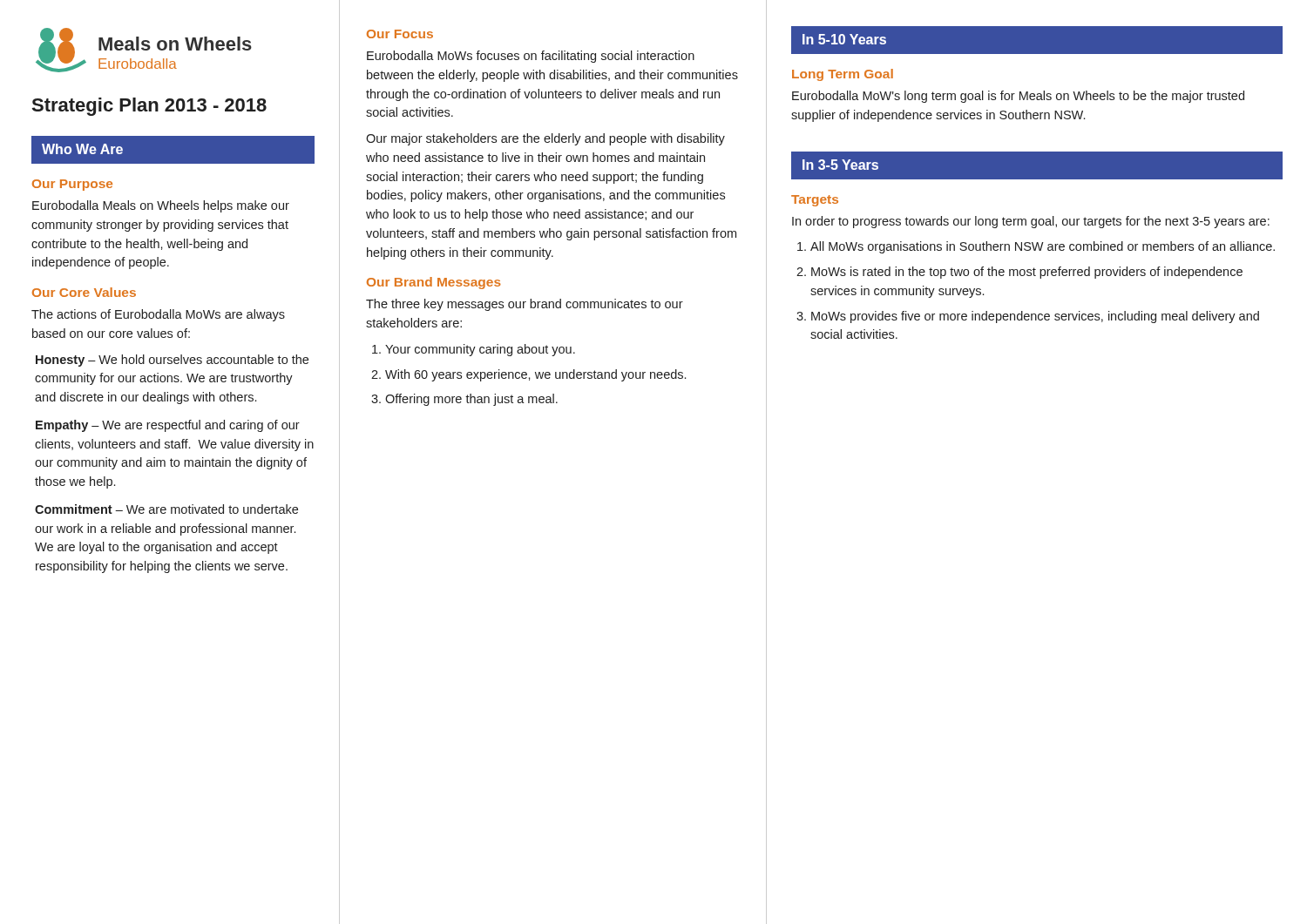Find the passage starting "Our Purpose"

click(x=72, y=183)
